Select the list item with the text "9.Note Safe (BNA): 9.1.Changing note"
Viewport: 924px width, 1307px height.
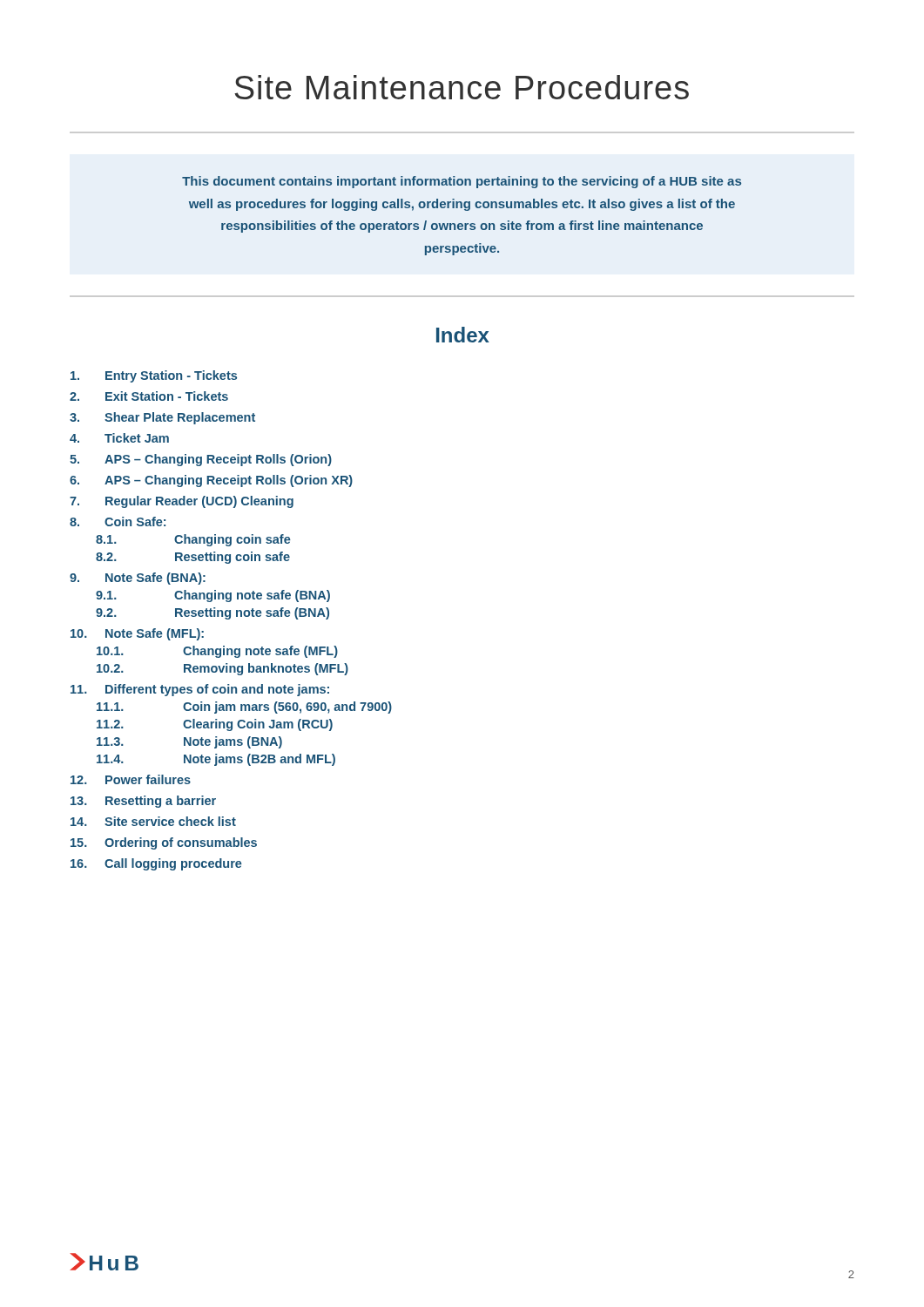click(x=138, y=579)
